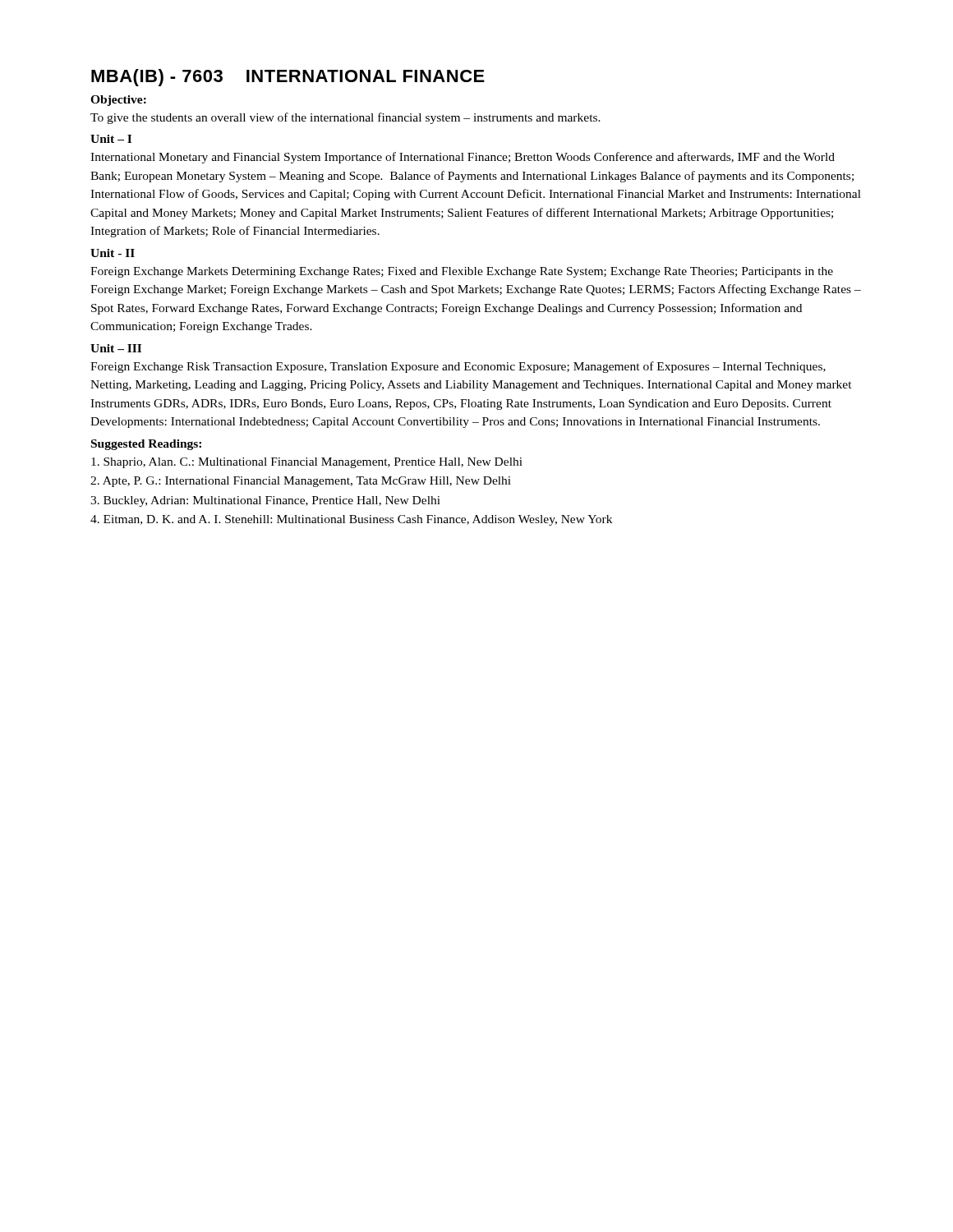Find the block on this page that starts "3. Buckley, Adrian: Multinational Finance, Prentice Hall, New"
Viewport: 953px width, 1232px height.
(265, 499)
